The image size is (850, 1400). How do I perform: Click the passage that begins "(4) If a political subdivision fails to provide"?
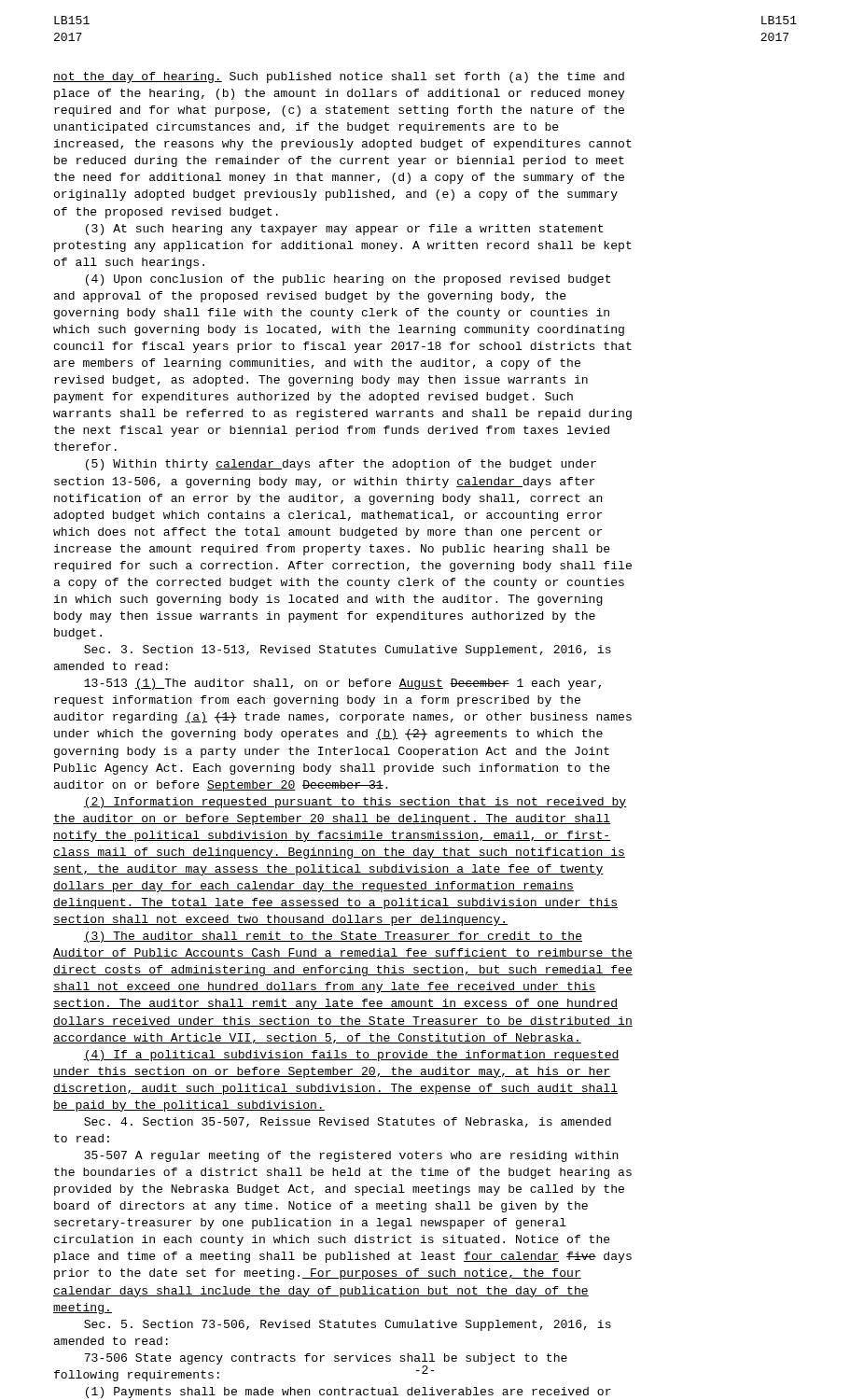[425, 1081]
